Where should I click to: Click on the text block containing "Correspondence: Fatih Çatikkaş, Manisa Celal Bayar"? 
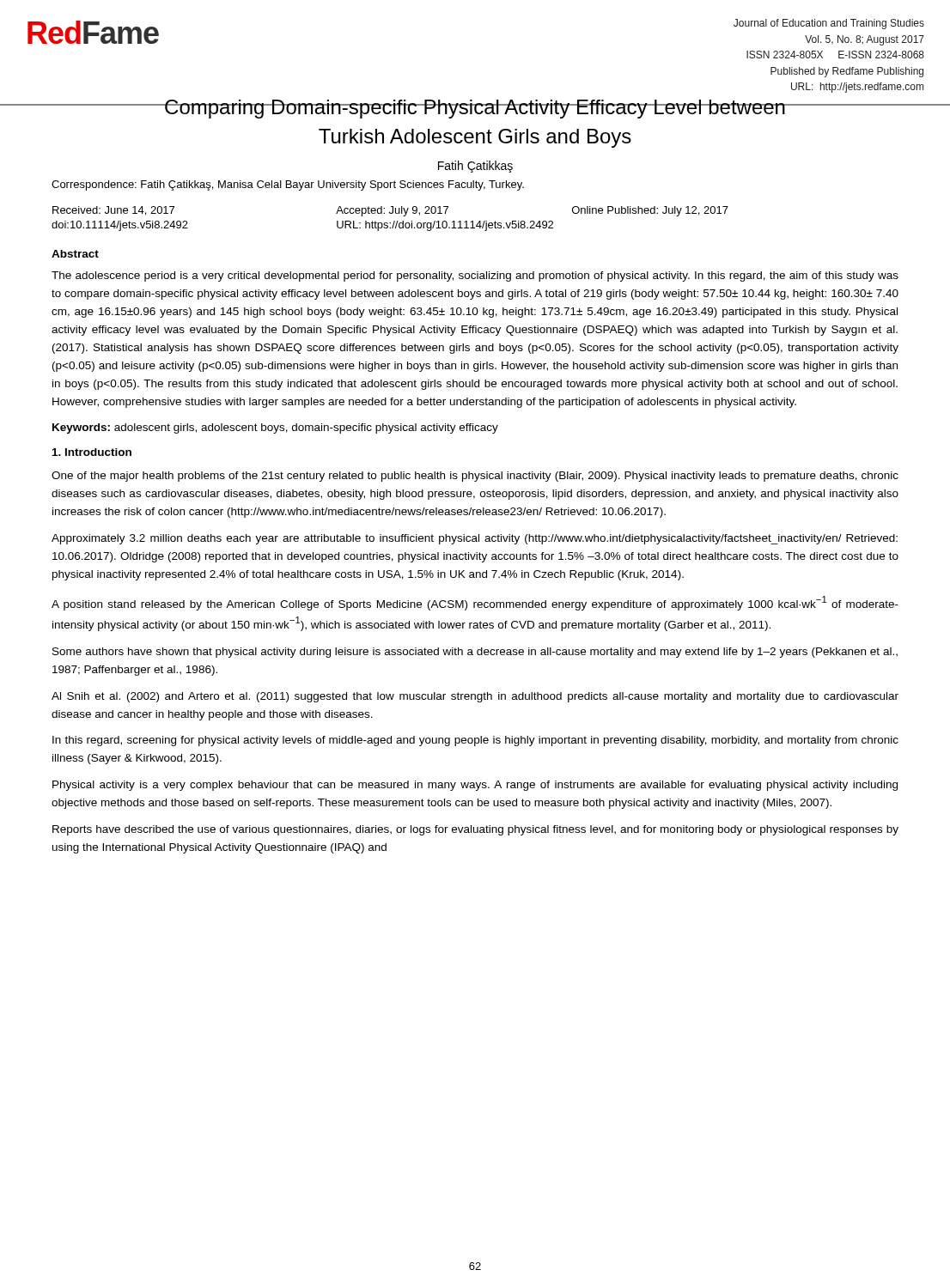pos(288,184)
